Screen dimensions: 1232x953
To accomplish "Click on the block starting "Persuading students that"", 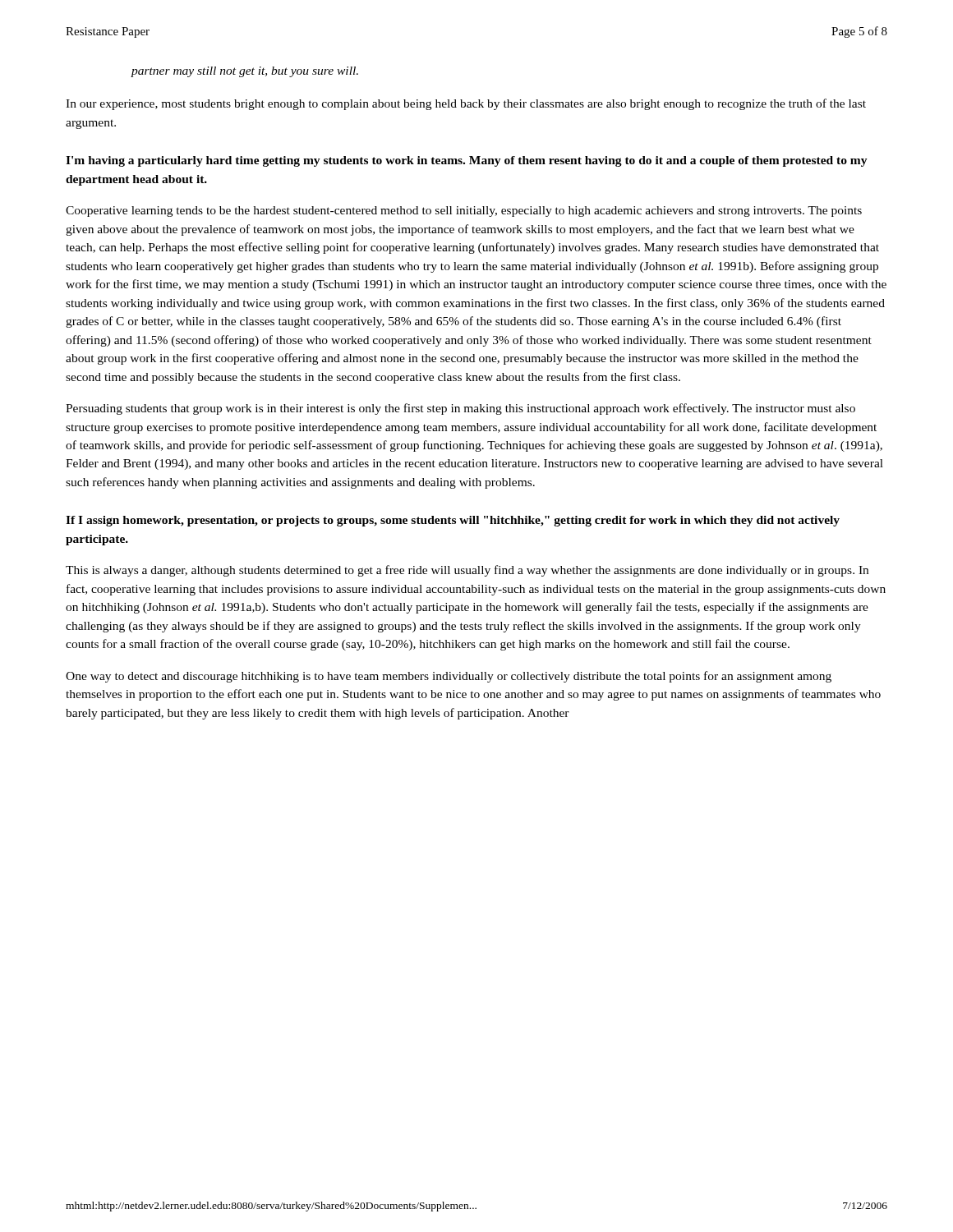I will point(476,445).
